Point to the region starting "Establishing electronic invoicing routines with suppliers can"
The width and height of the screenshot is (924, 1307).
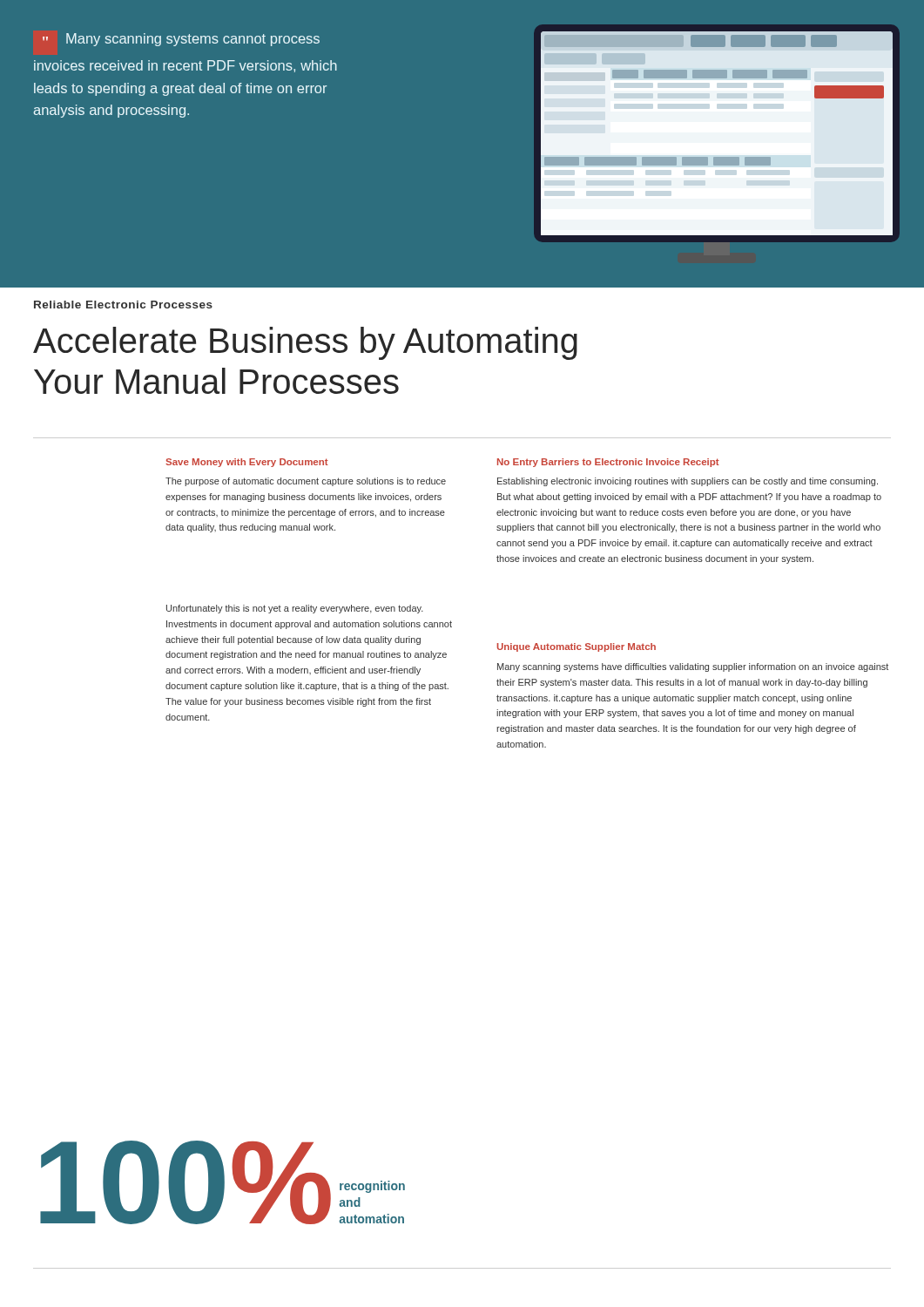689,520
